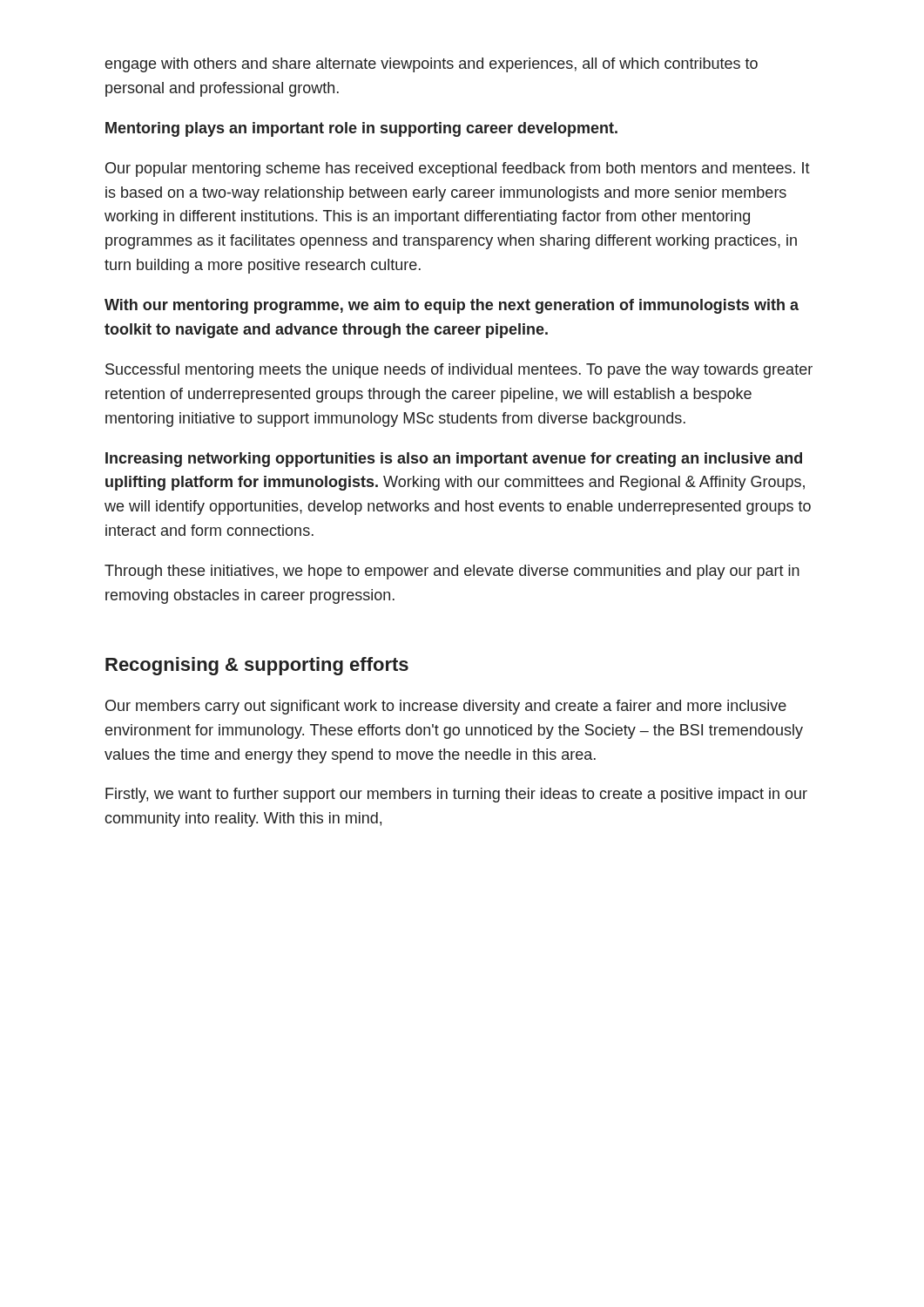Locate the element starting "Successful mentoring meets the unique"
This screenshot has width=924, height=1307.
click(x=459, y=394)
